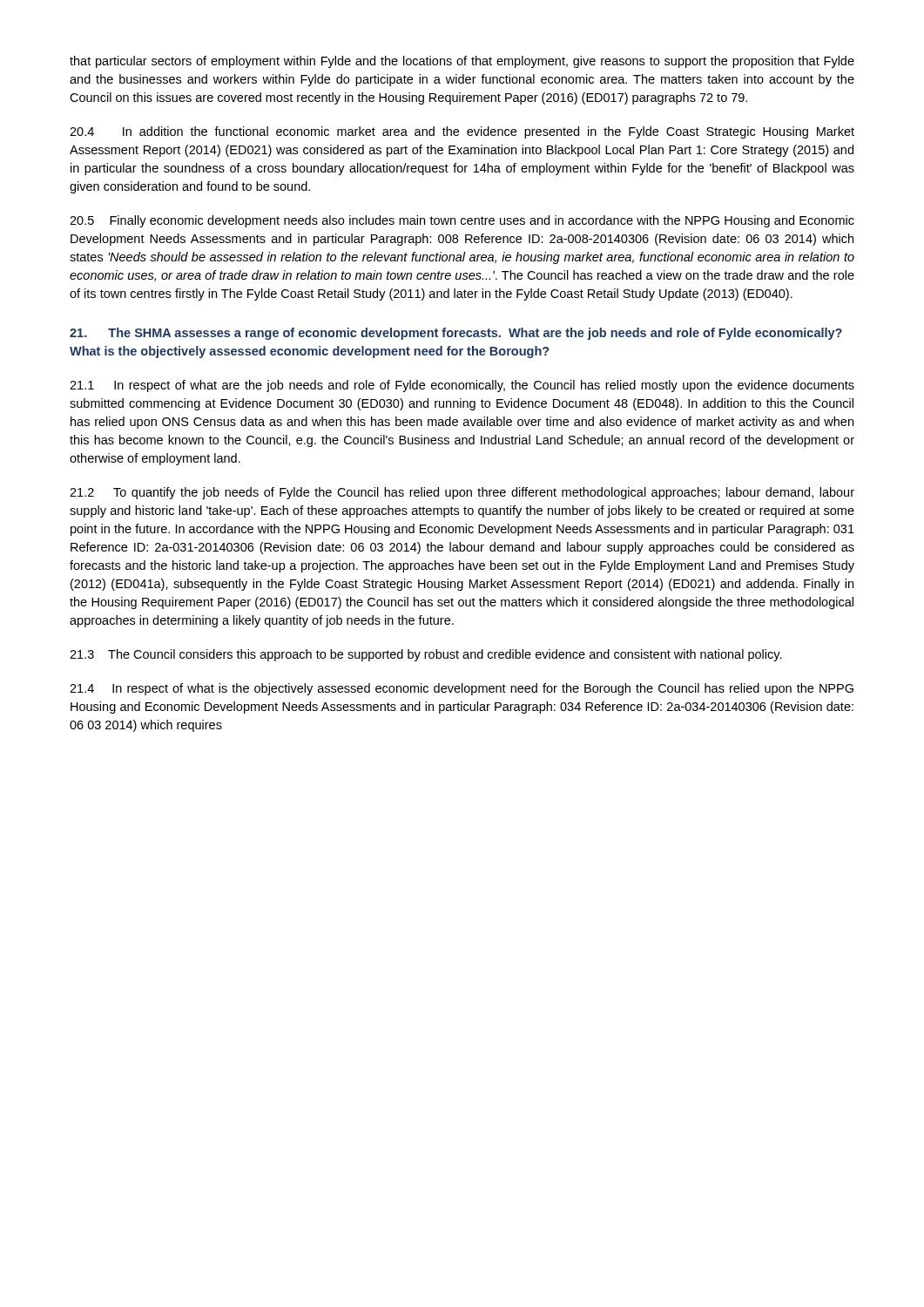The width and height of the screenshot is (924, 1307).
Task: Find the block starting "4 In addition"
Action: [x=462, y=159]
